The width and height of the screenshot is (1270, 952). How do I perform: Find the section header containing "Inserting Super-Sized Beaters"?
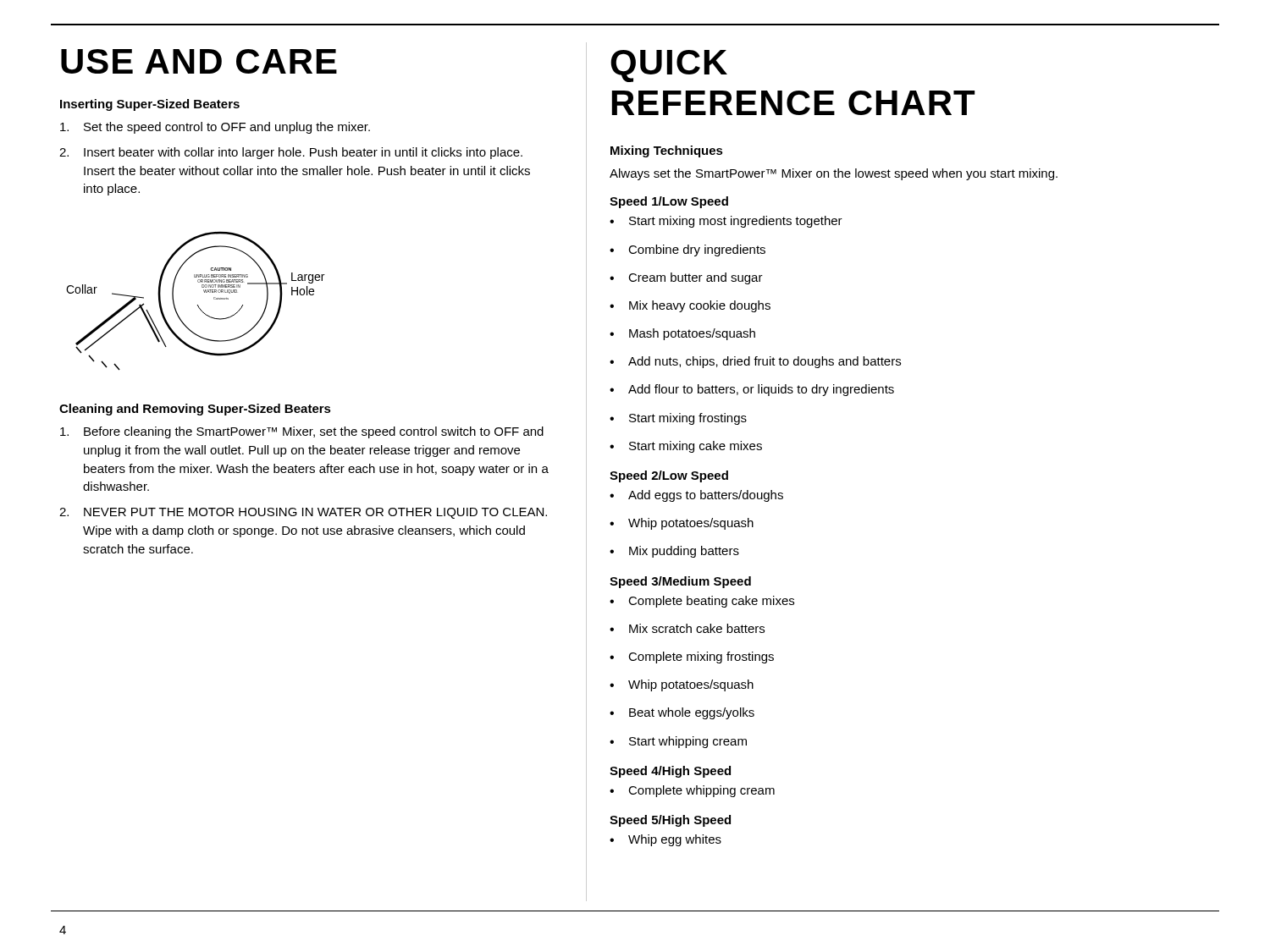click(150, 105)
